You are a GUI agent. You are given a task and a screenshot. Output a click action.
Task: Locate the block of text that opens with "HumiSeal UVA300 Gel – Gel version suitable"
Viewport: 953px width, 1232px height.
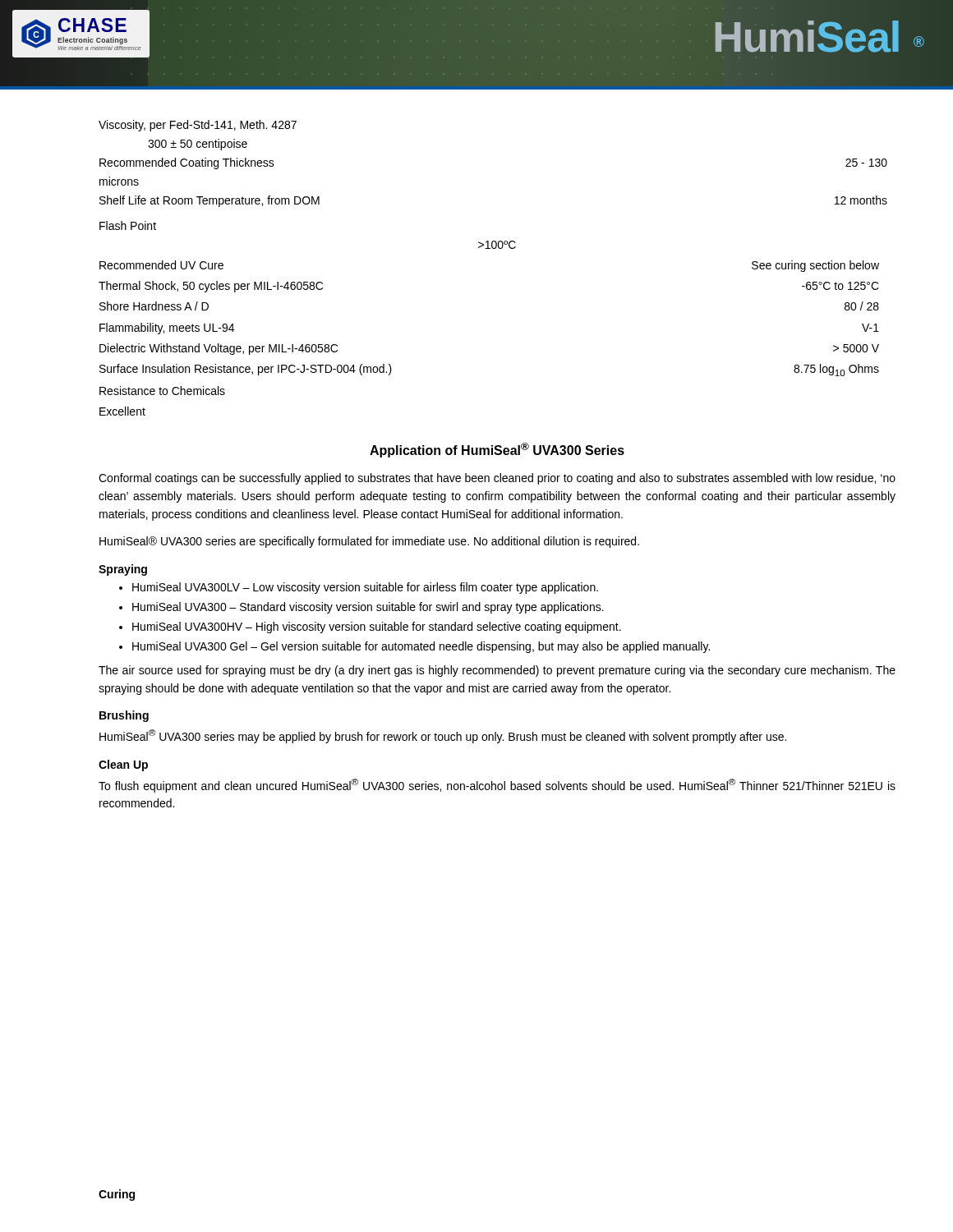click(421, 646)
